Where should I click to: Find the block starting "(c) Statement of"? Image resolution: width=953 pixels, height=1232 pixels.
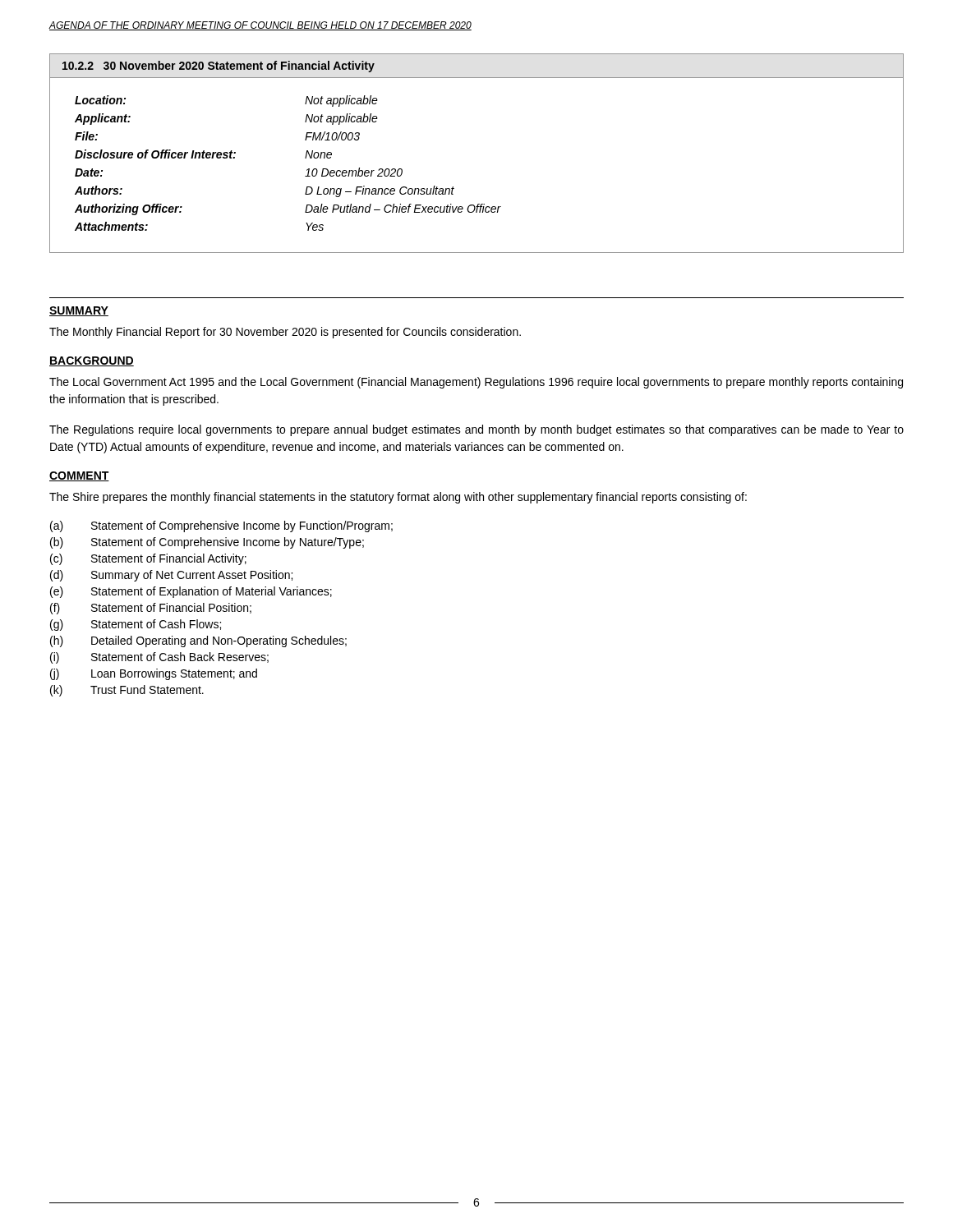pyautogui.click(x=148, y=559)
